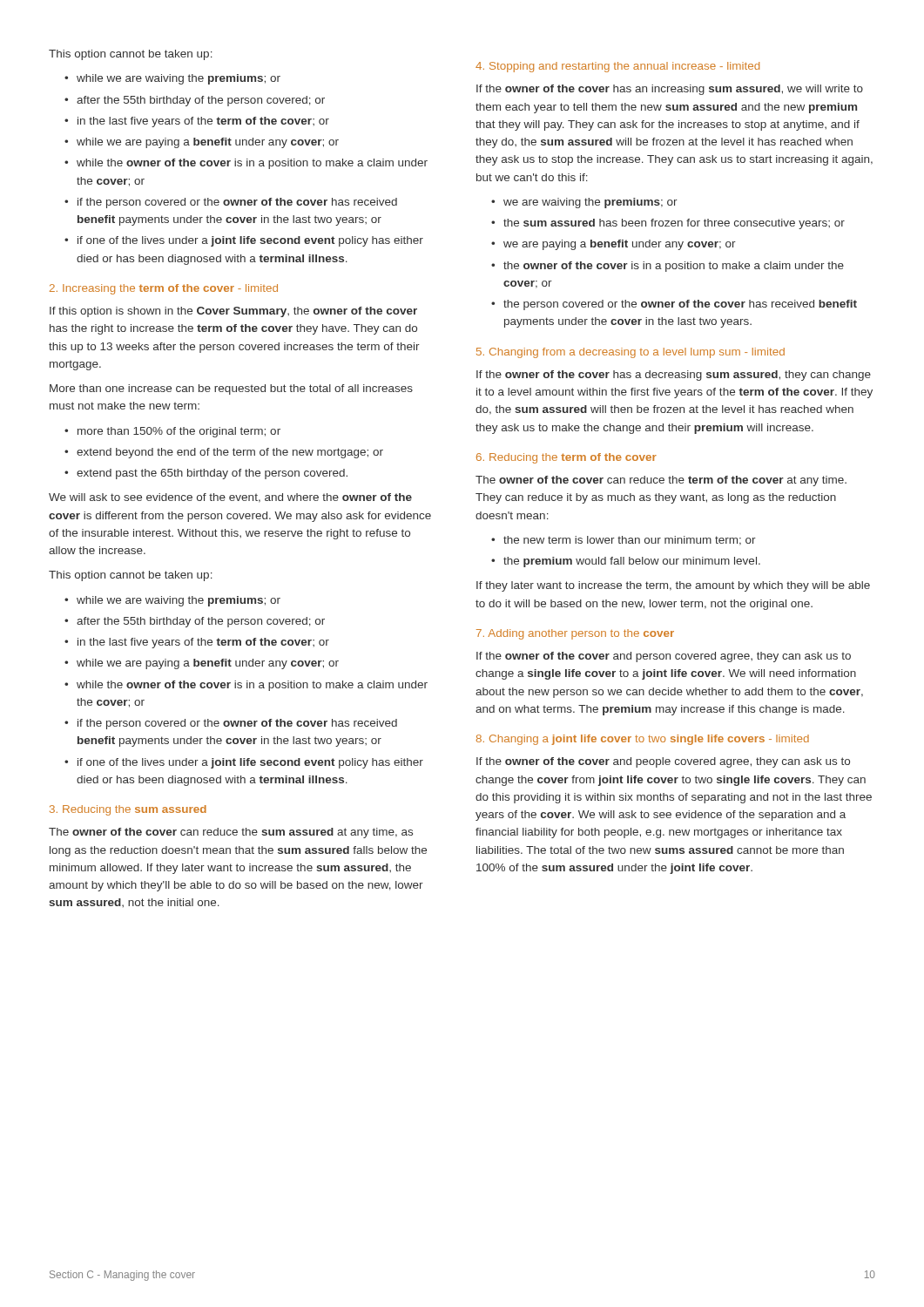Locate the section header that opens with "7. Adding another person to the"
The image size is (924, 1307).
[x=676, y=633]
